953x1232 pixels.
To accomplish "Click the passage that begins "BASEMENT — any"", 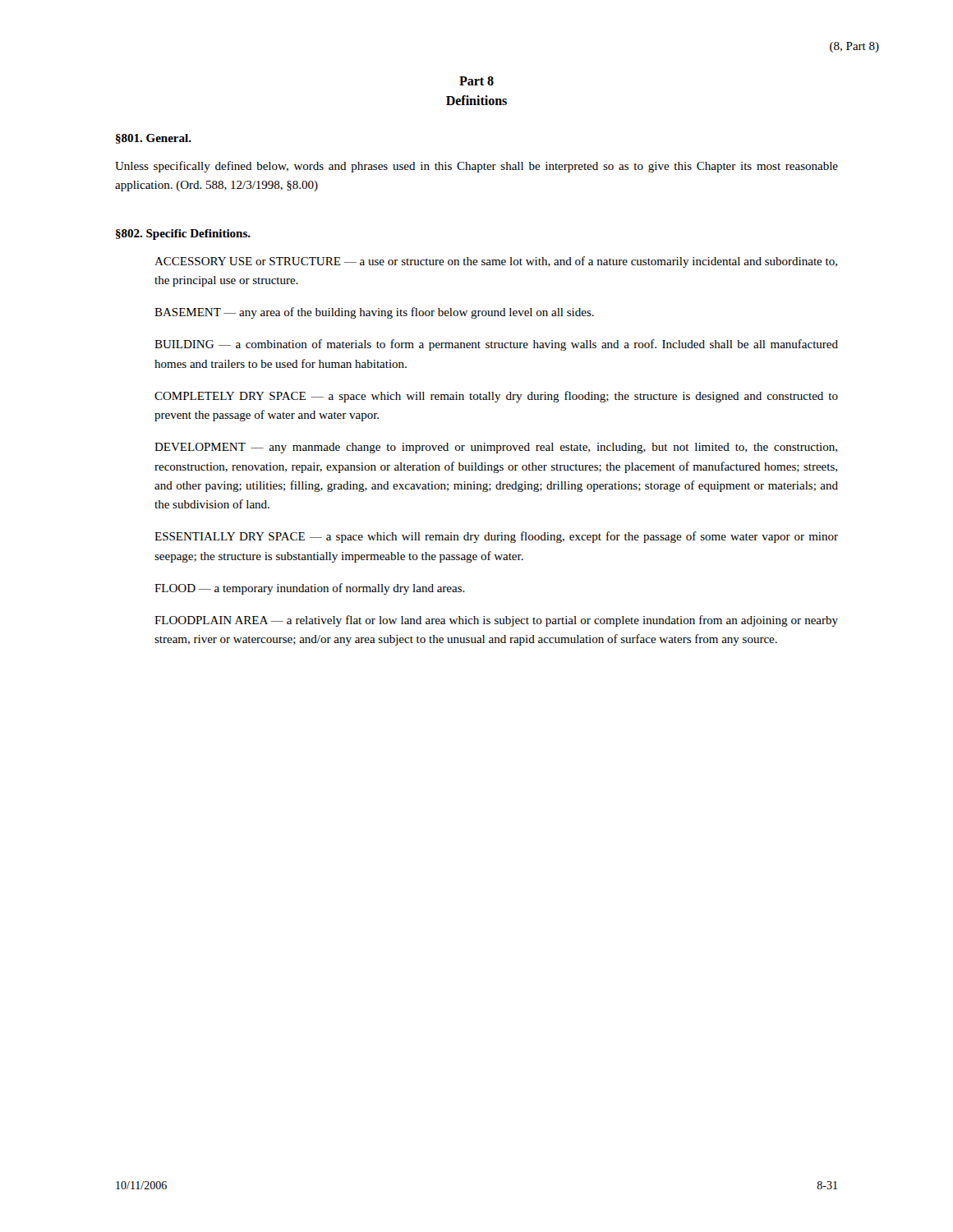I will click(374, 312).
